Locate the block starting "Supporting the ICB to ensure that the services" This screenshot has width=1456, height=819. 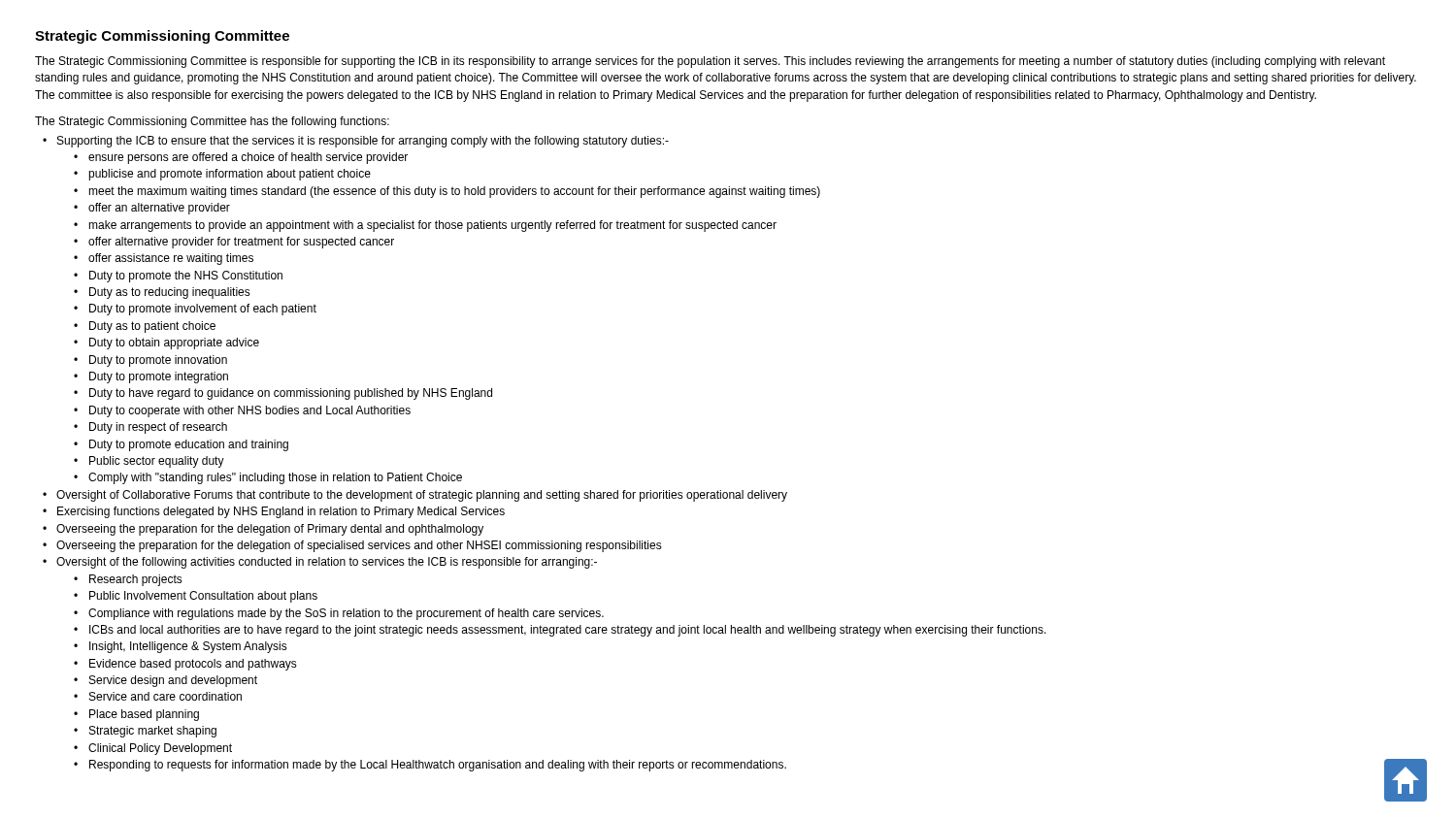pyautogui.click(x=363, y=140)
